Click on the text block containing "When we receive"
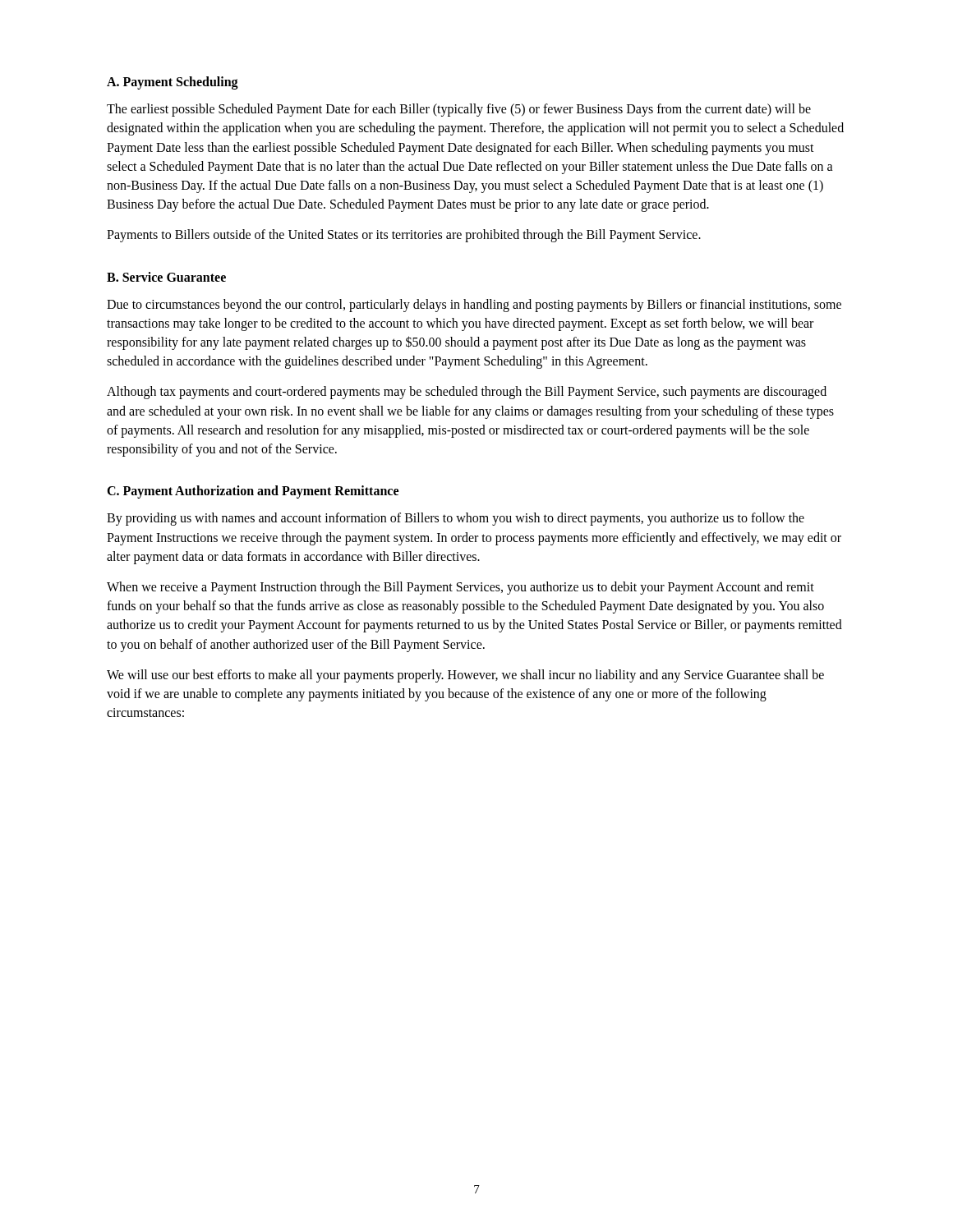This screenshot has width=953, height=1232. (x=474, y=615)
